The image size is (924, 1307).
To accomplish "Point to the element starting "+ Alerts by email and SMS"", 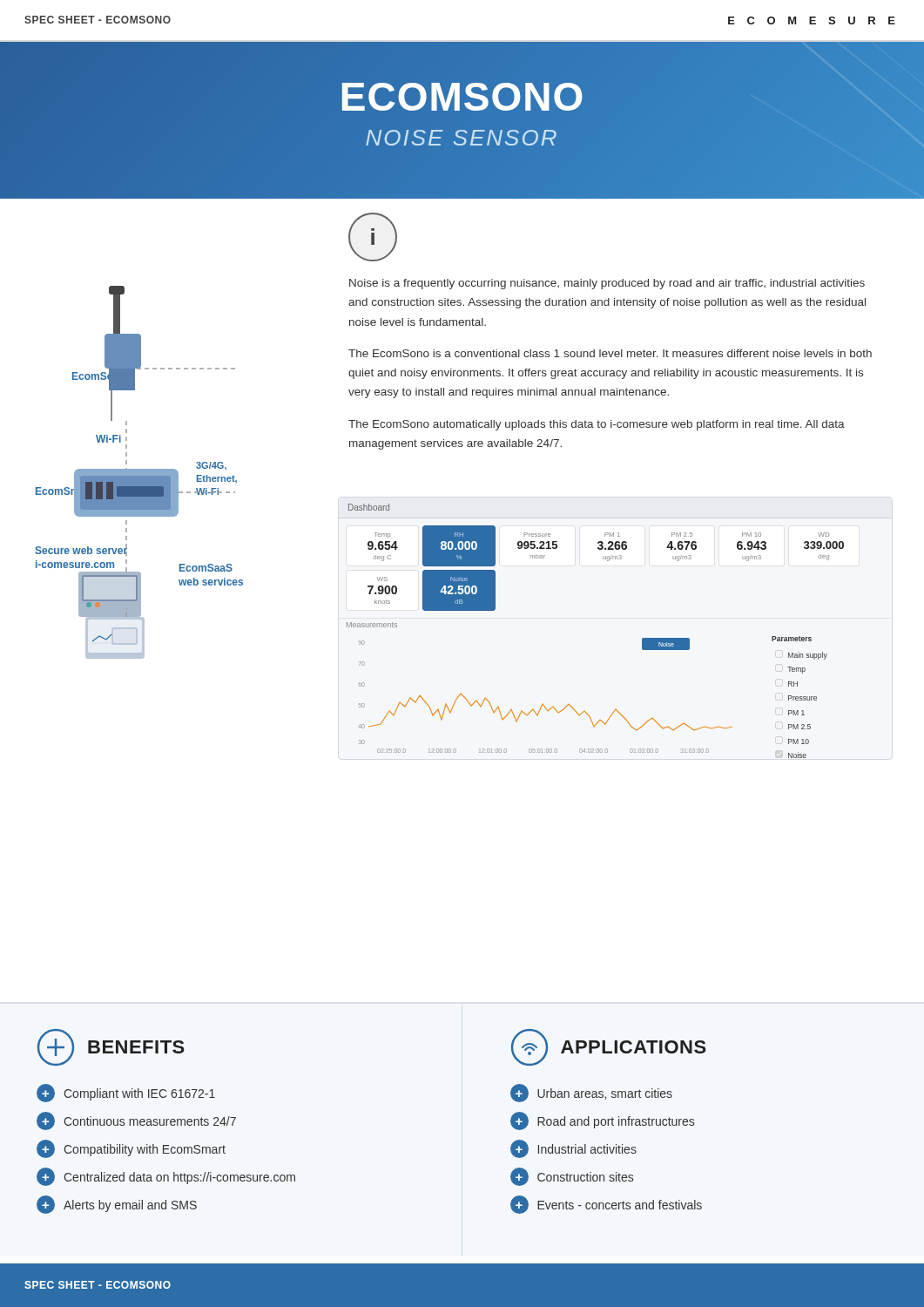I will point(117,1205).
